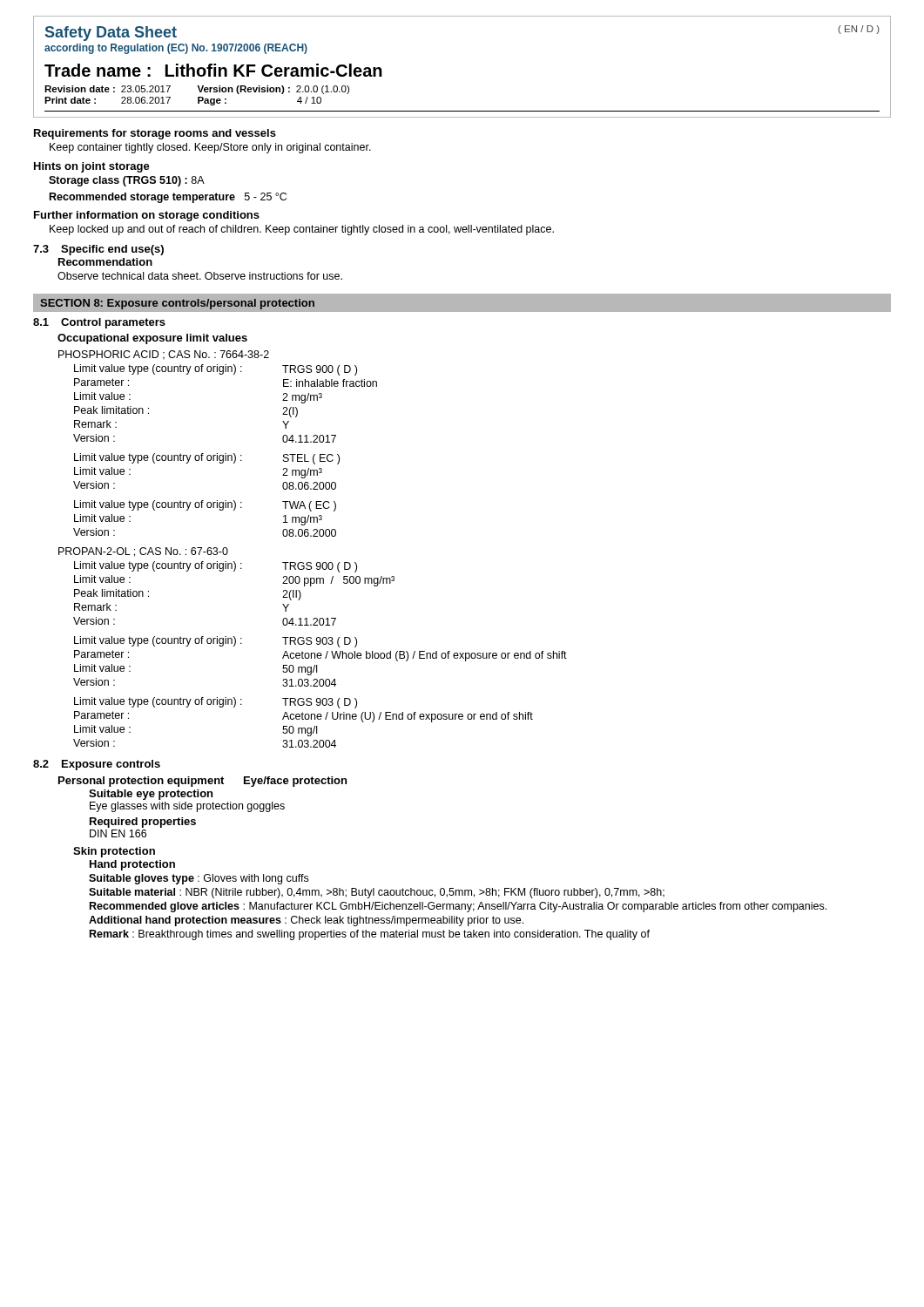Screen dimensions: 1307x924
Task: Locate the text "Exposure controls"
Action: point(111,764)
